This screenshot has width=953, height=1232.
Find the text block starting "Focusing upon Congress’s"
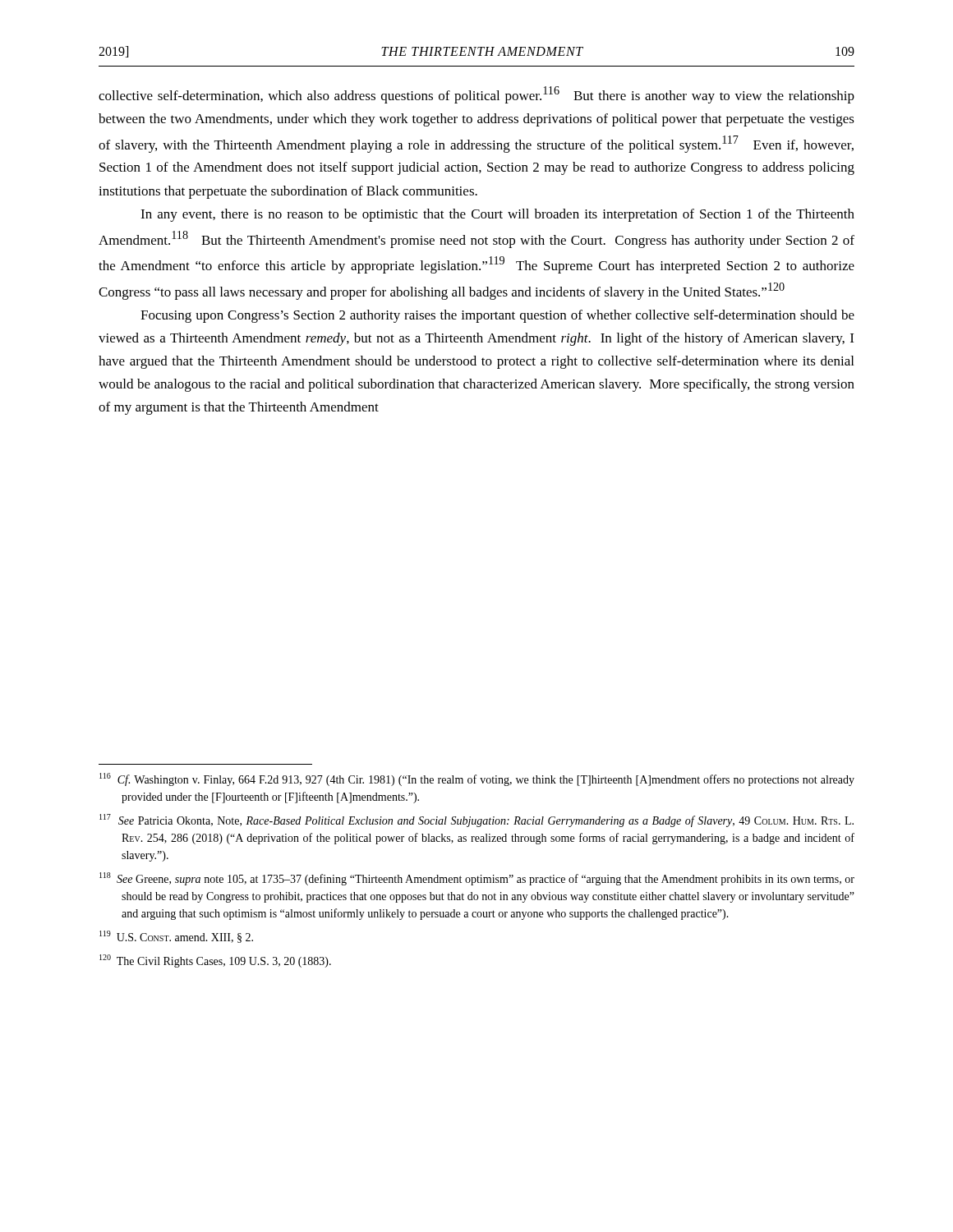click(x=476, y=361)
